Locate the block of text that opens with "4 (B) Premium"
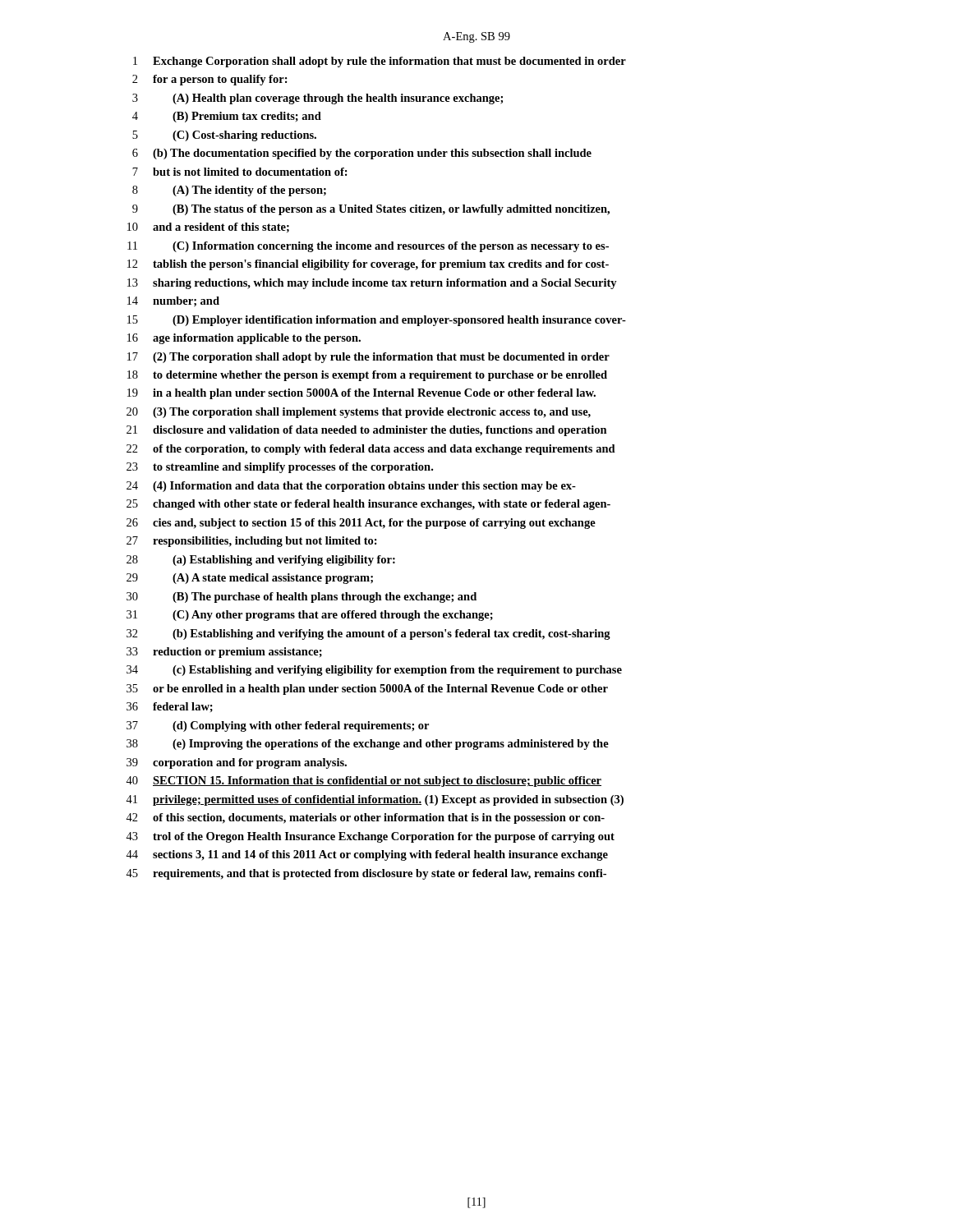The image size is (953, 1232). tap(227, 117)
